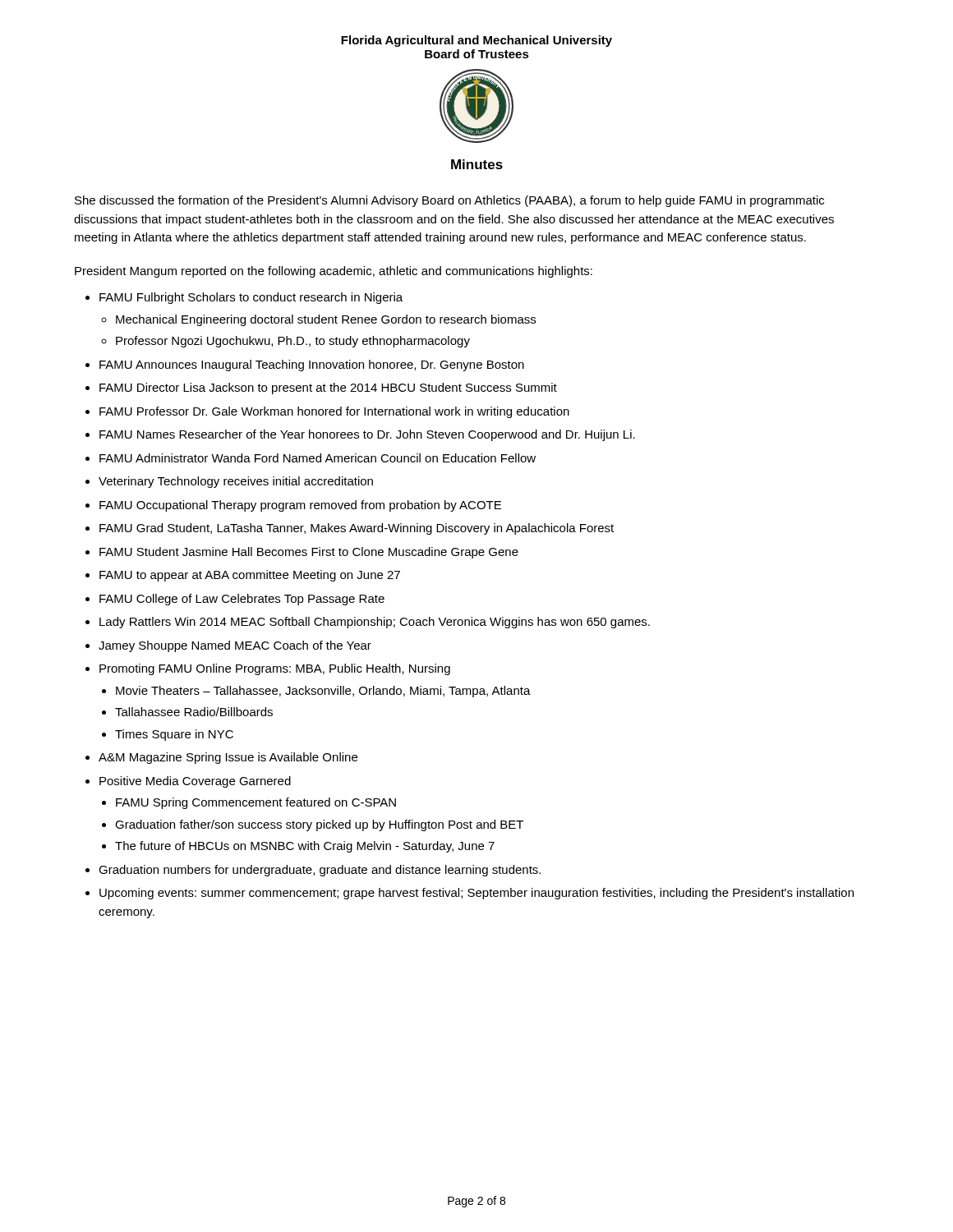Image resolution: width=953 pixels, height=1232 pixels.
Task: Find "Professor Ngozi Ugochukwu, Ph.D., to study ethnopharmacology" on this page
Action: (292, 340)
